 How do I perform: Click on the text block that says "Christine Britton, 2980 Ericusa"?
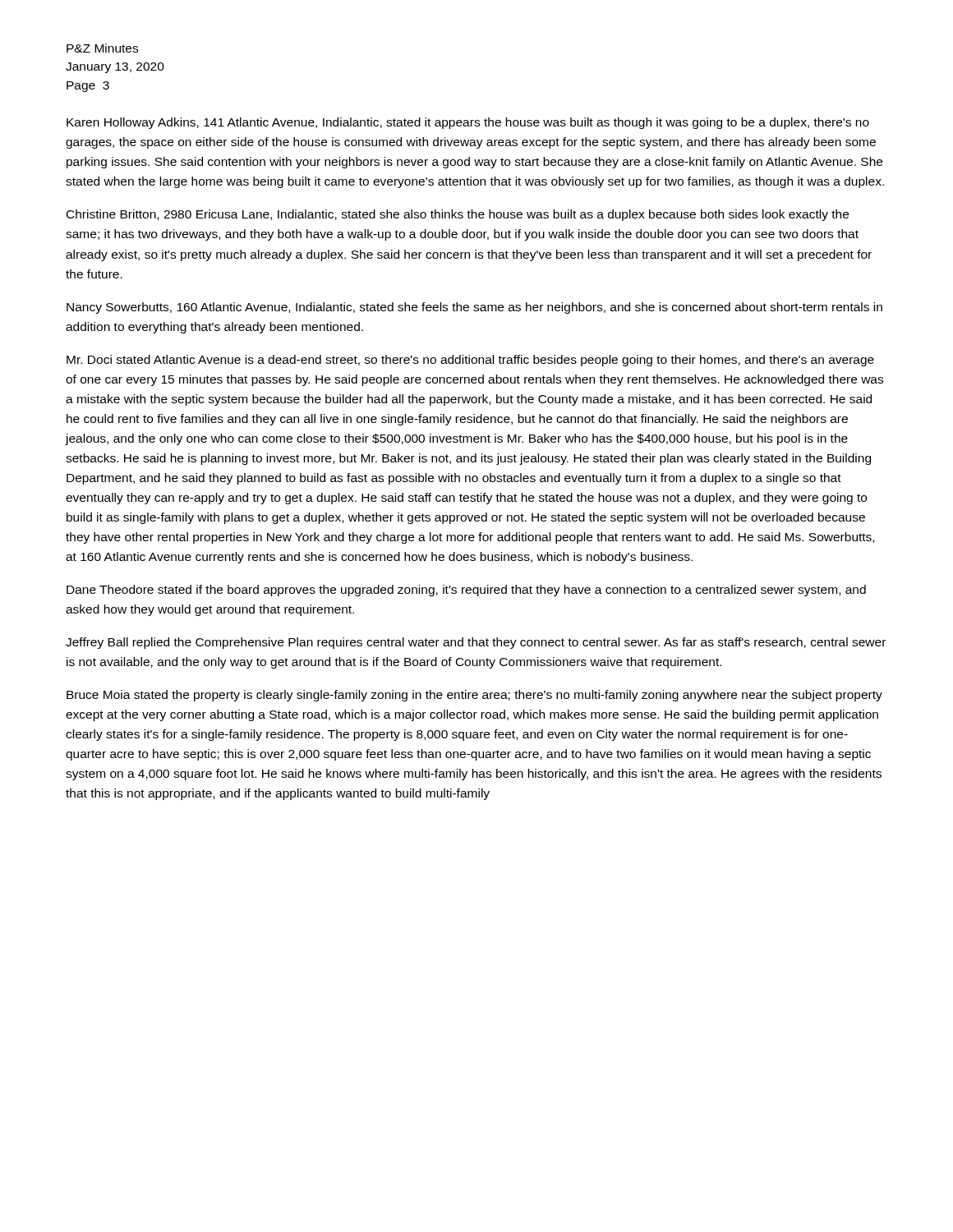click(x=469, y=244)
